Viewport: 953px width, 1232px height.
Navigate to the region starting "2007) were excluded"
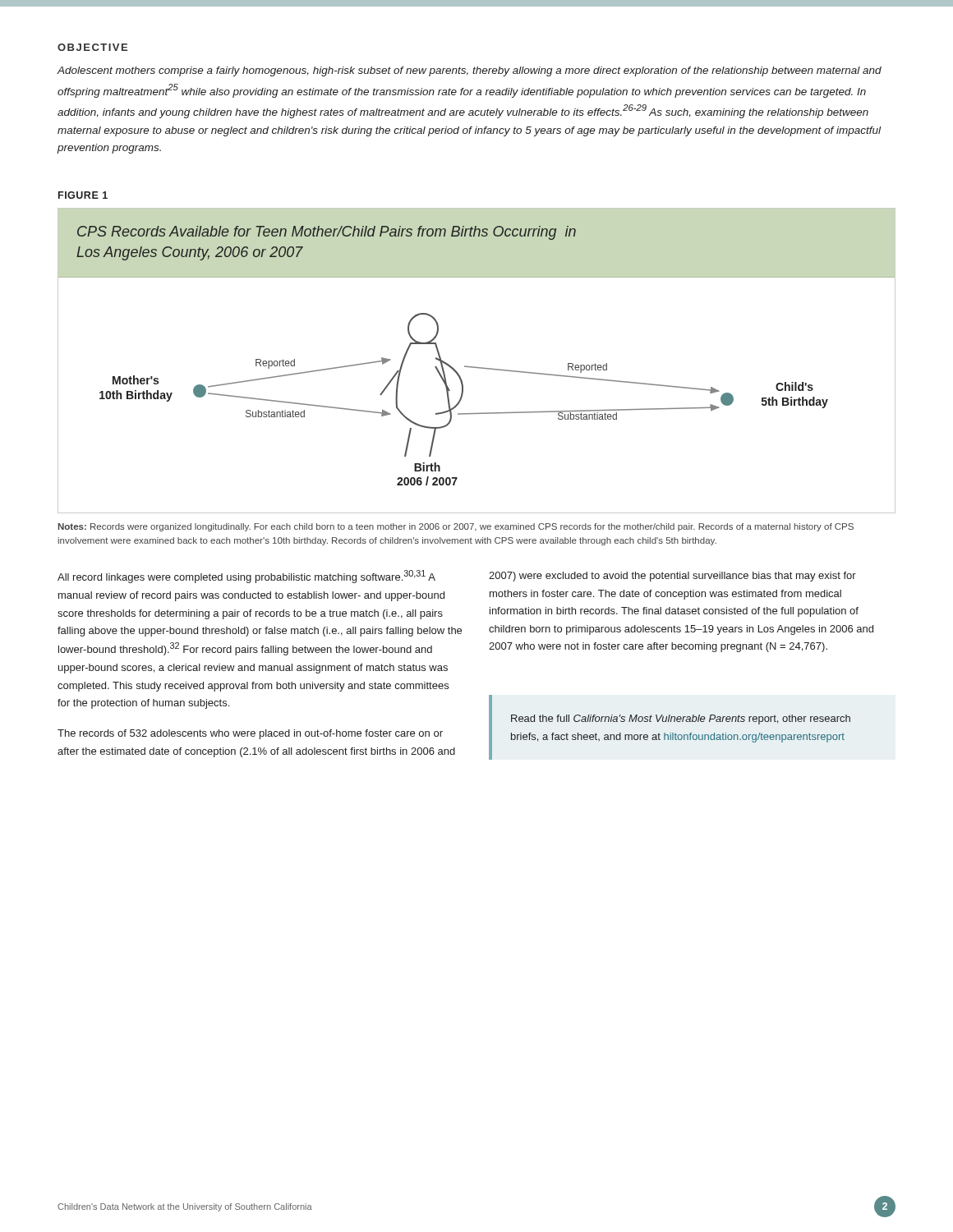click(x=681, y=611)
